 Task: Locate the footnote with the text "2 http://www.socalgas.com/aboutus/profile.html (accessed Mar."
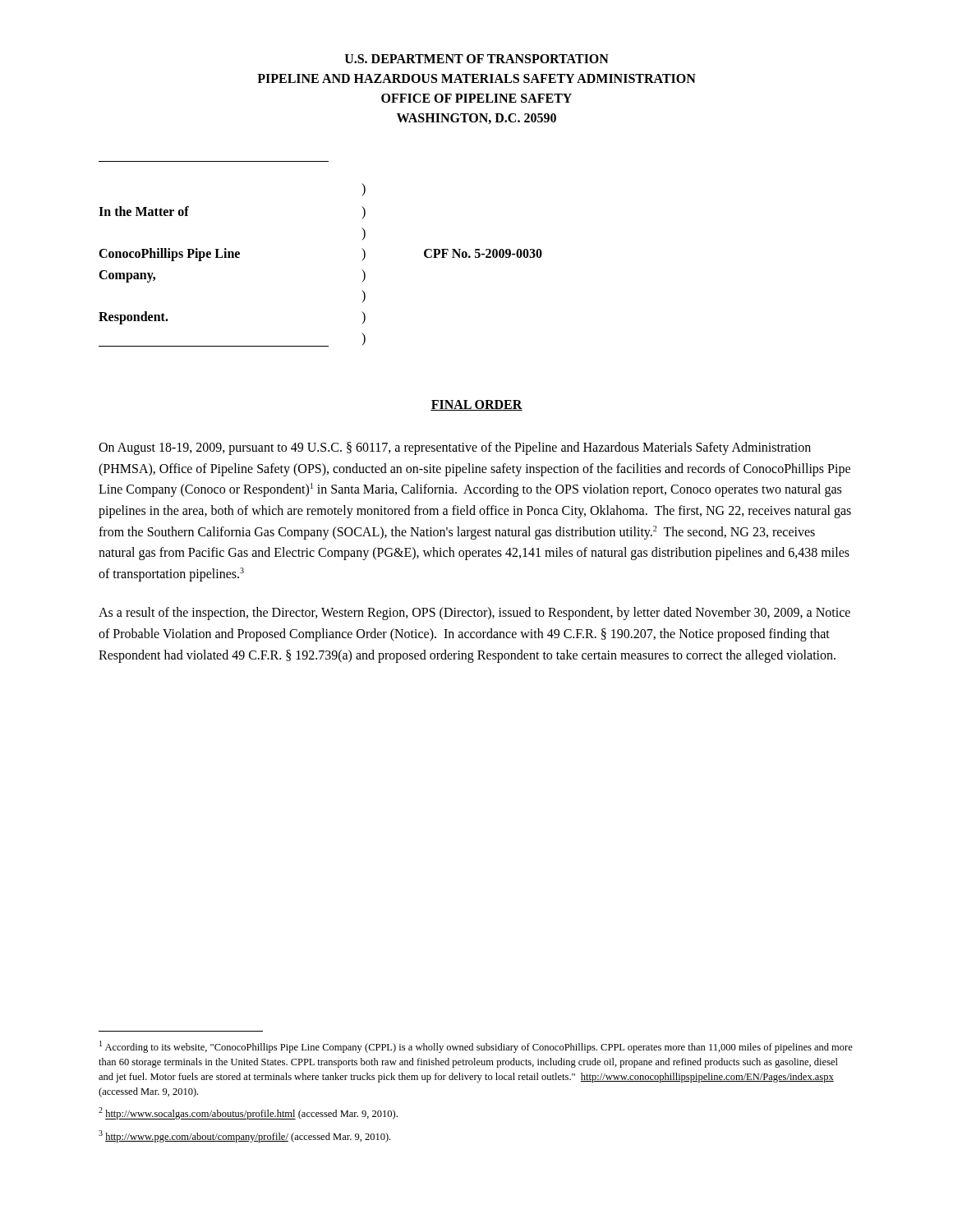248,1113
